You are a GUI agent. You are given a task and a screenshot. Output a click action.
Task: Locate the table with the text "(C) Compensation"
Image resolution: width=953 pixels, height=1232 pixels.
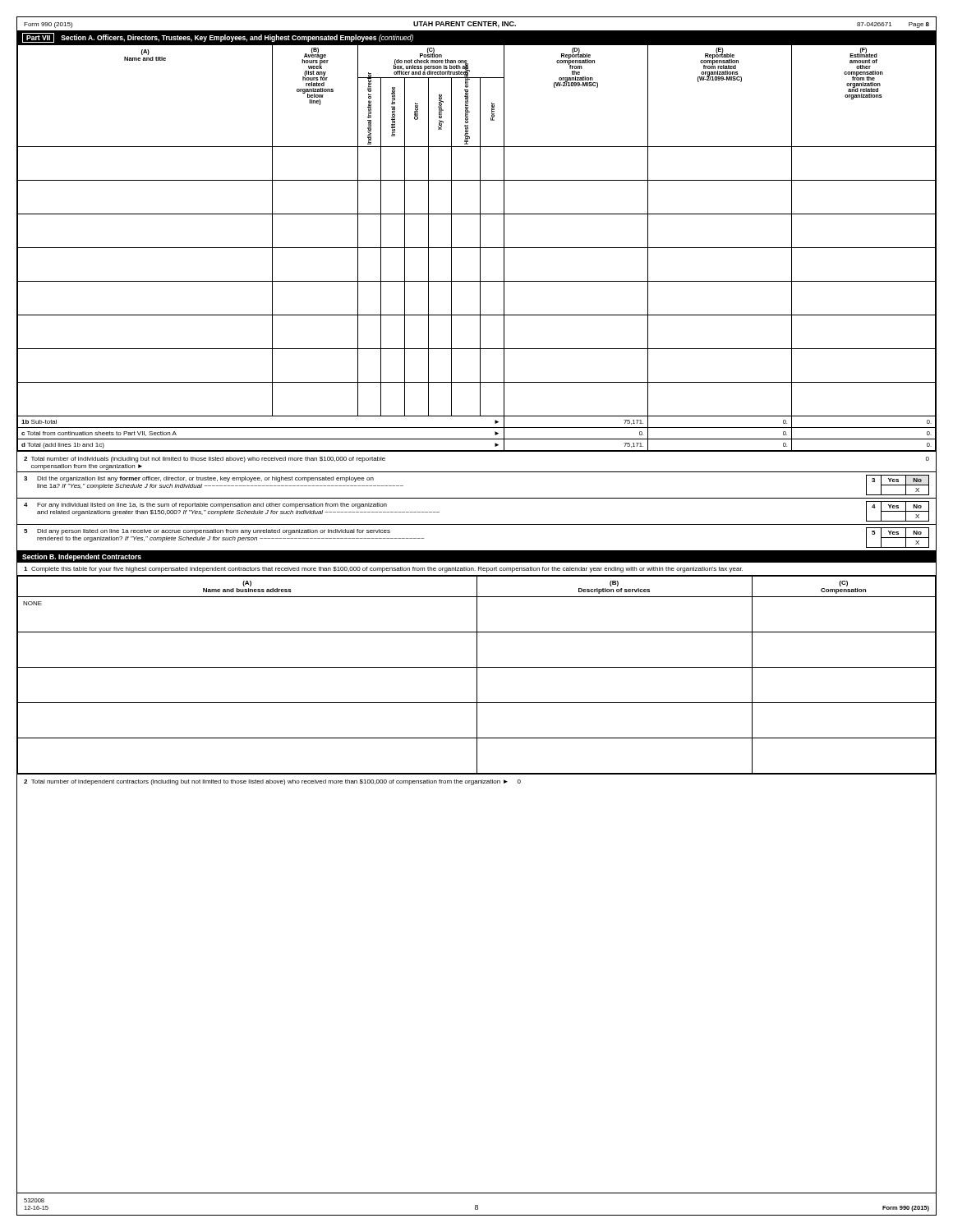[476, 675]
